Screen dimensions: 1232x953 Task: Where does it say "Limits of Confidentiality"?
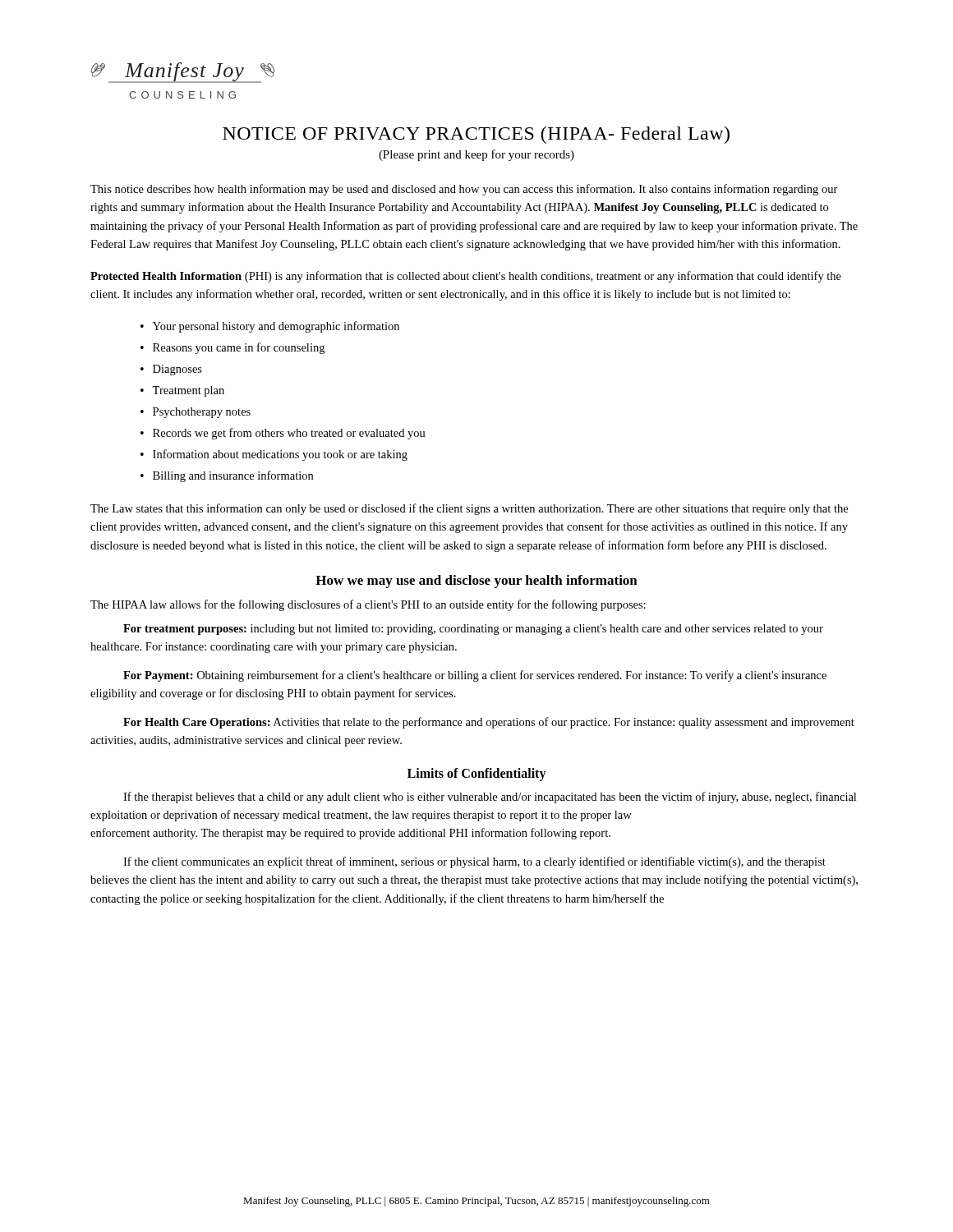(x=476, y=773)
